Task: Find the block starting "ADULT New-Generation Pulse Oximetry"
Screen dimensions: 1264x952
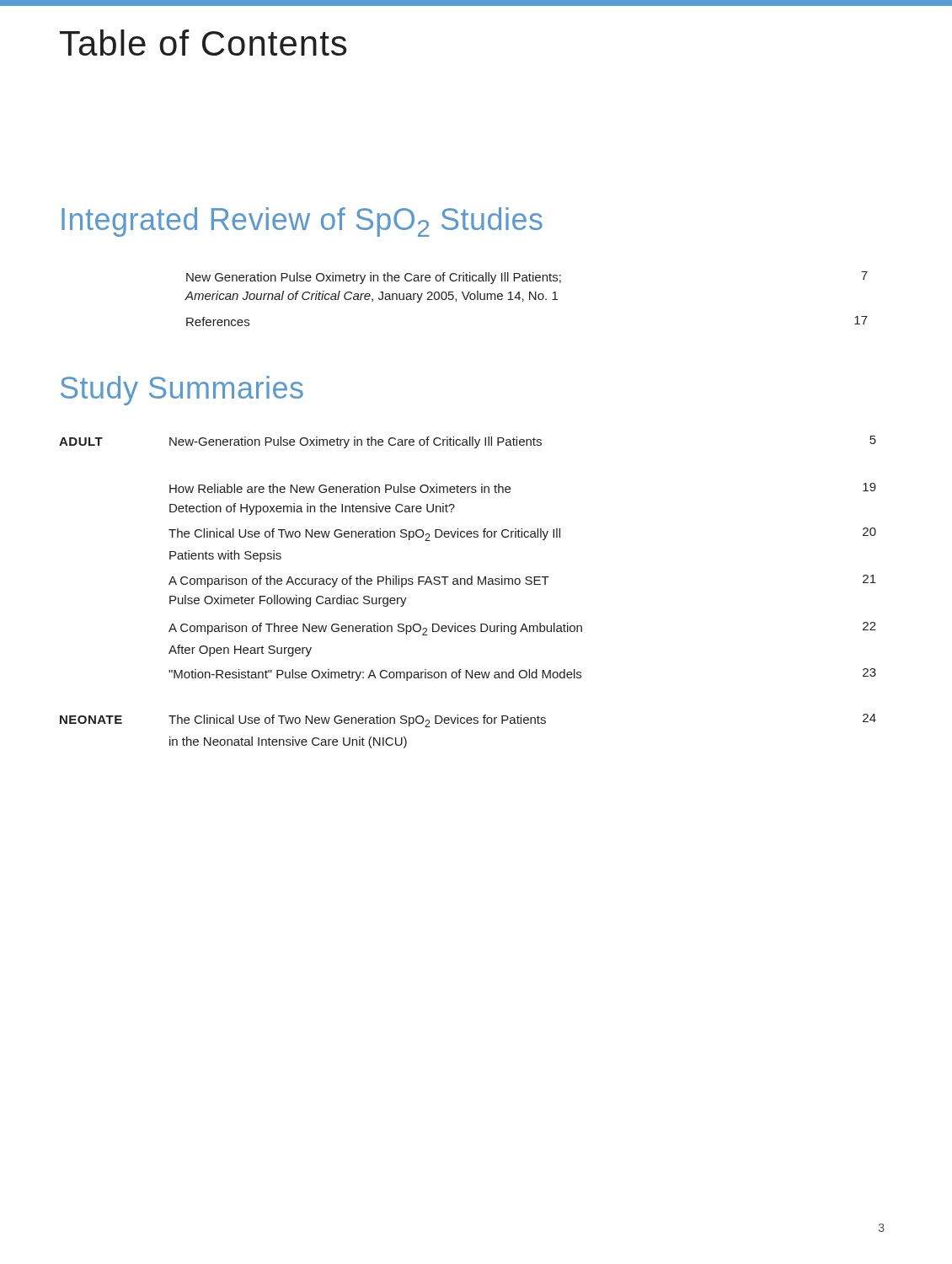Action: click(x=468, y=442)
